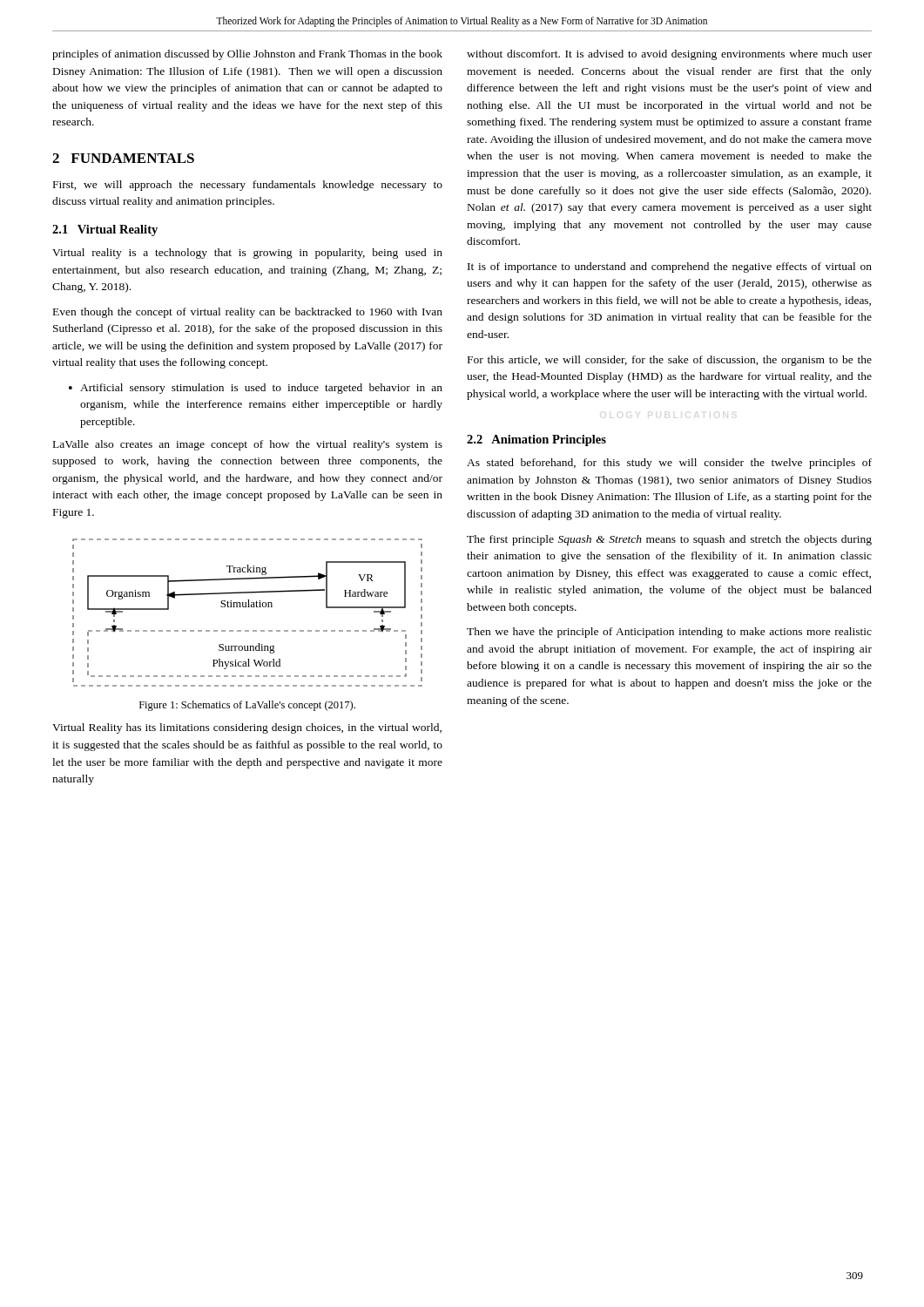The height and width of the screenshot is (1307, 924).
Task: Point to the block beginning "• Artificial sensory stimulation is used to"
Action: (255, 404)
